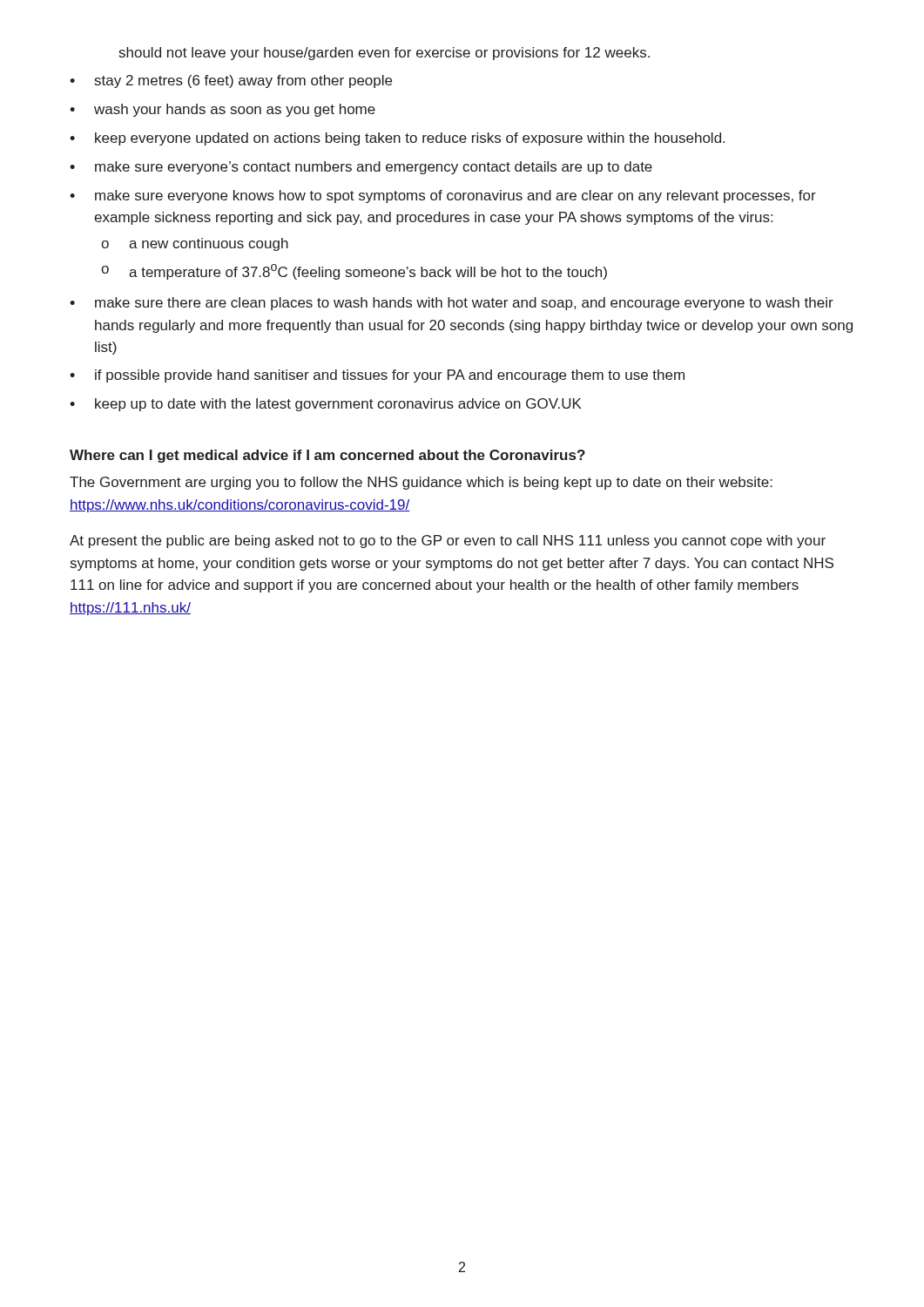The image size is (924, 1307).
Task: Locate the region starting "• keep up to date"
Action: 462,404
